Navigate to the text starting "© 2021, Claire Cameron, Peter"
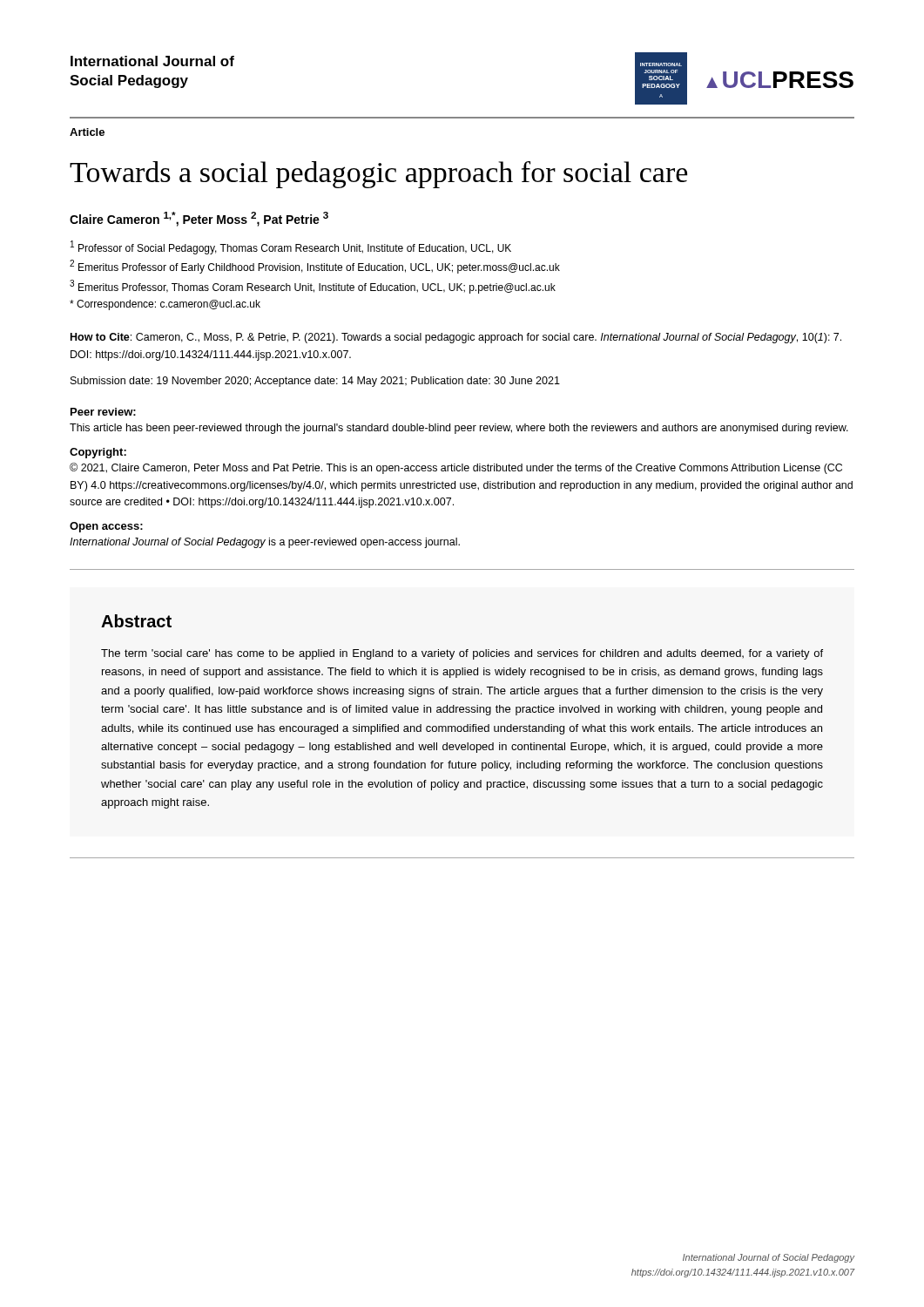 pyautogui.click(x=461, y=485)
